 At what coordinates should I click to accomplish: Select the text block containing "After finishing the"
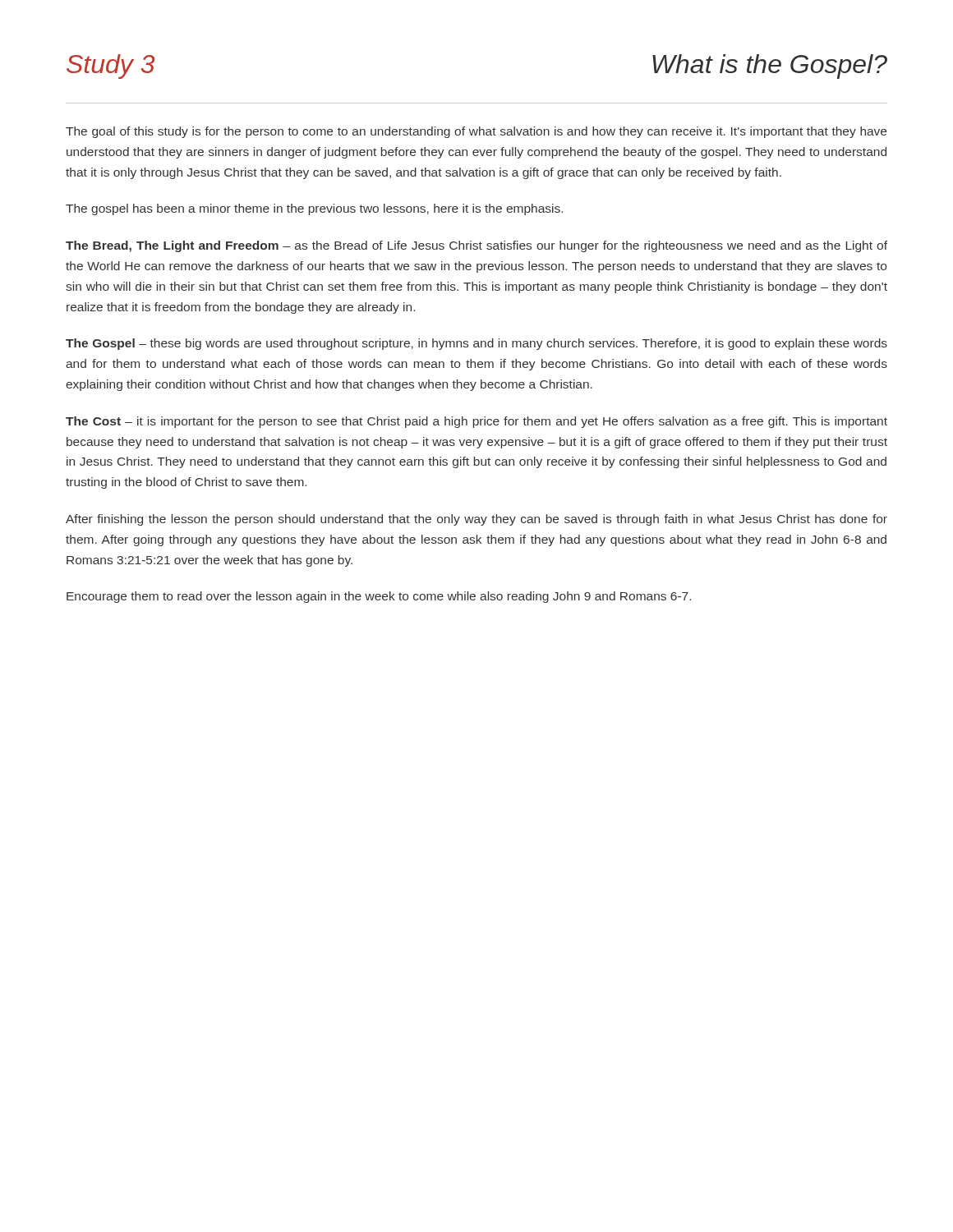tap(476, 539)
